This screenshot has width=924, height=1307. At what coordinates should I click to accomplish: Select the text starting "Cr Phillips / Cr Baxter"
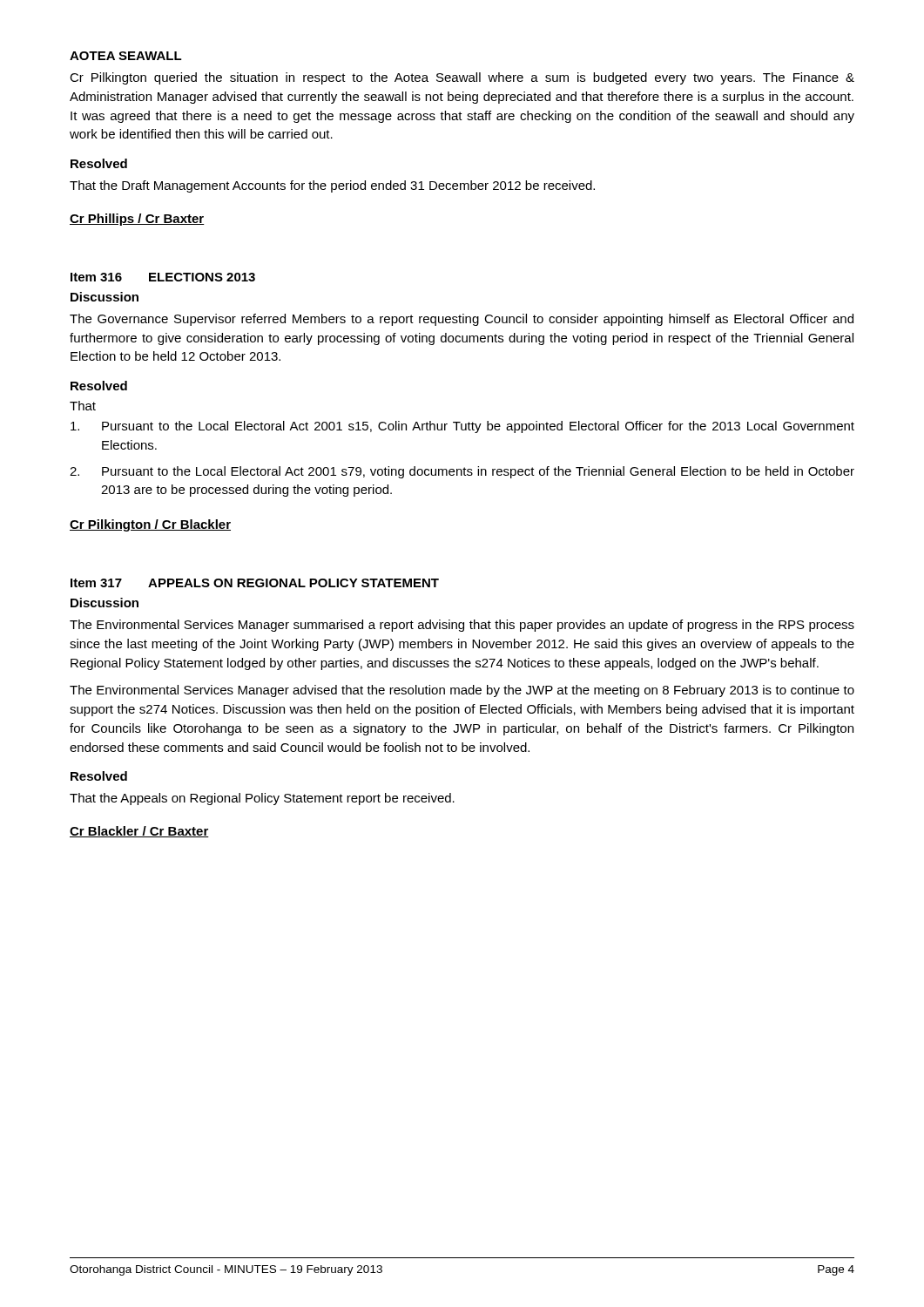137,218
